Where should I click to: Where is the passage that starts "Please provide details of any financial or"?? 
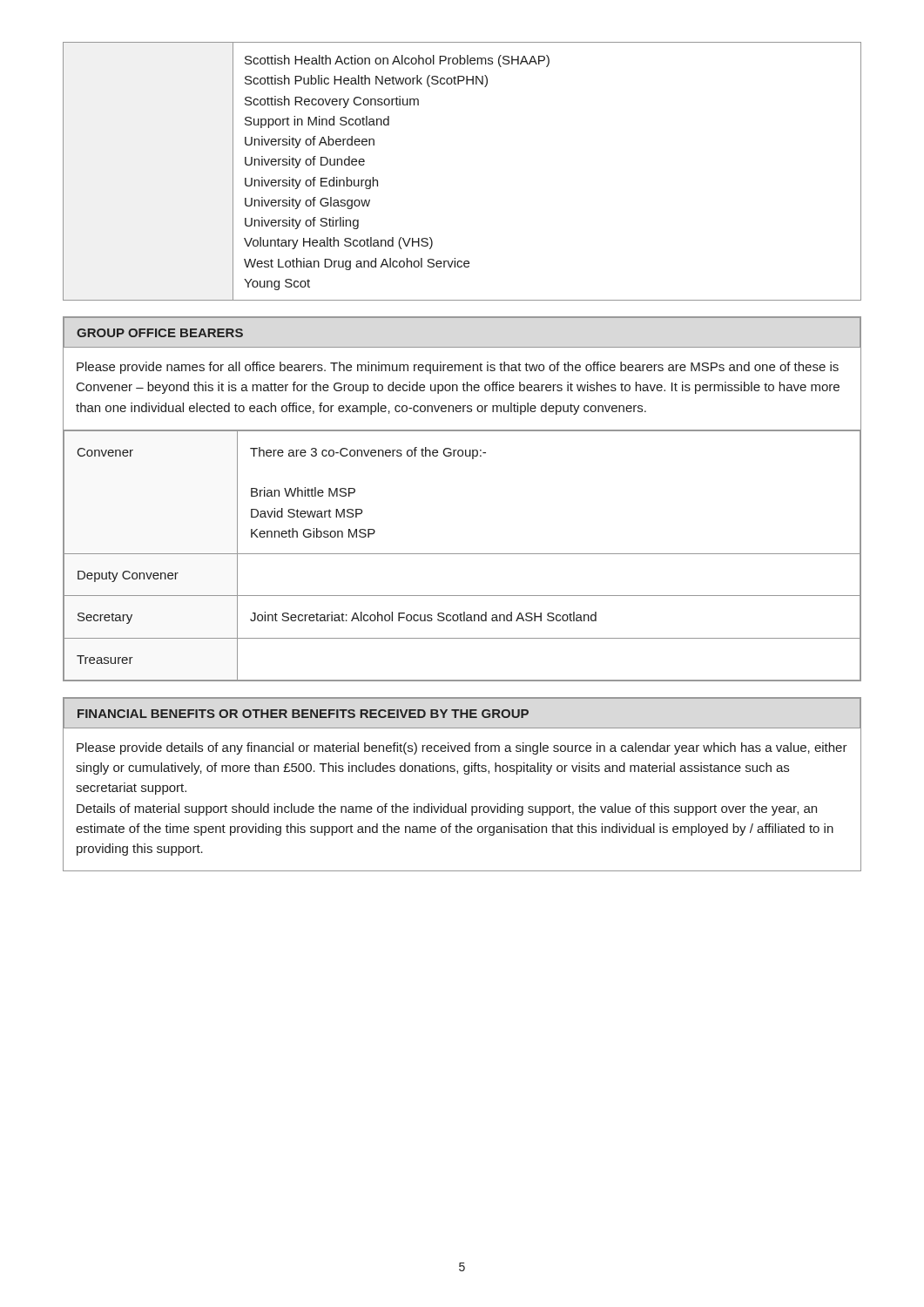tap(462, 767)
